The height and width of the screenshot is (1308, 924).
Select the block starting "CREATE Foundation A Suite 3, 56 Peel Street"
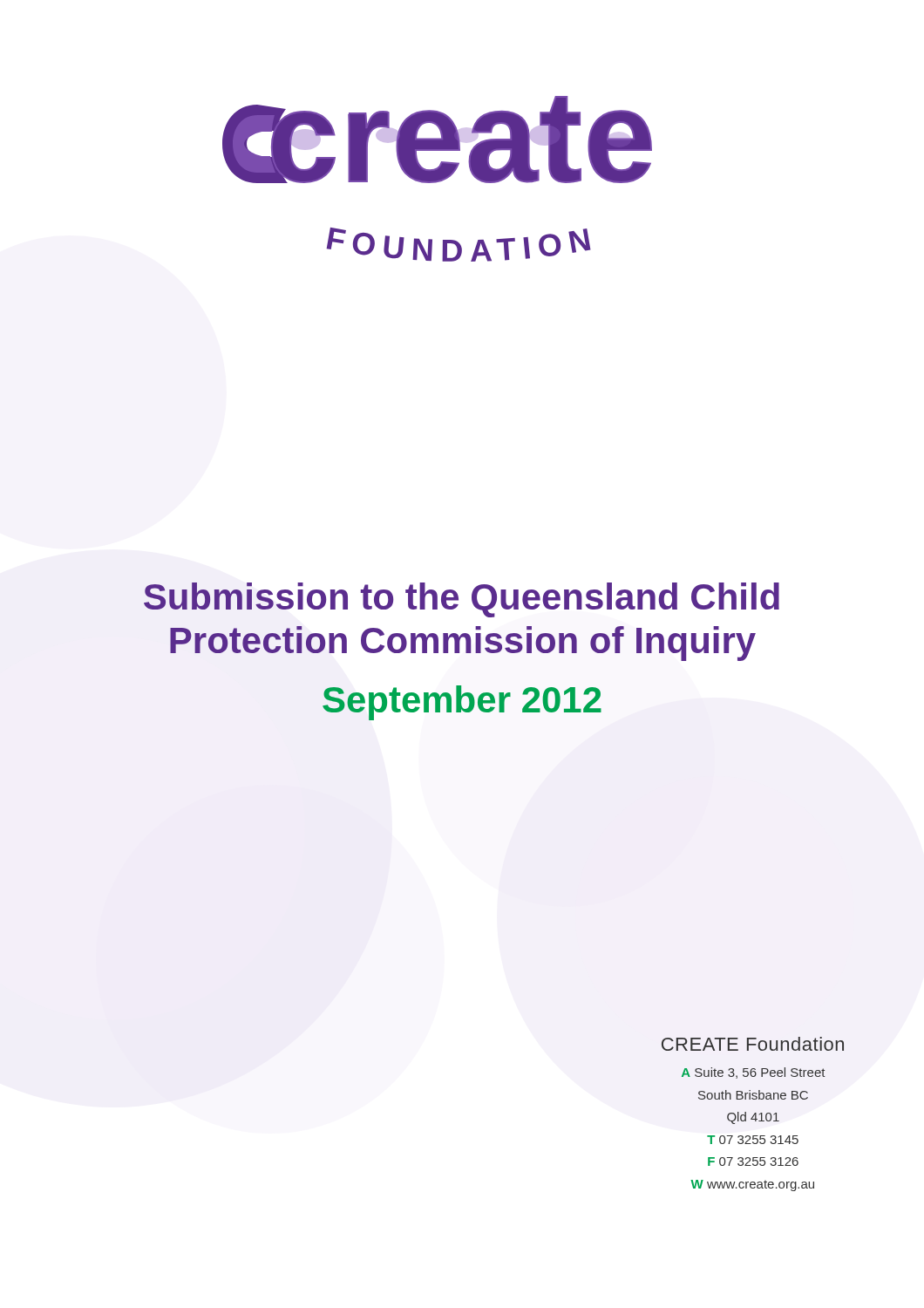753,1114
